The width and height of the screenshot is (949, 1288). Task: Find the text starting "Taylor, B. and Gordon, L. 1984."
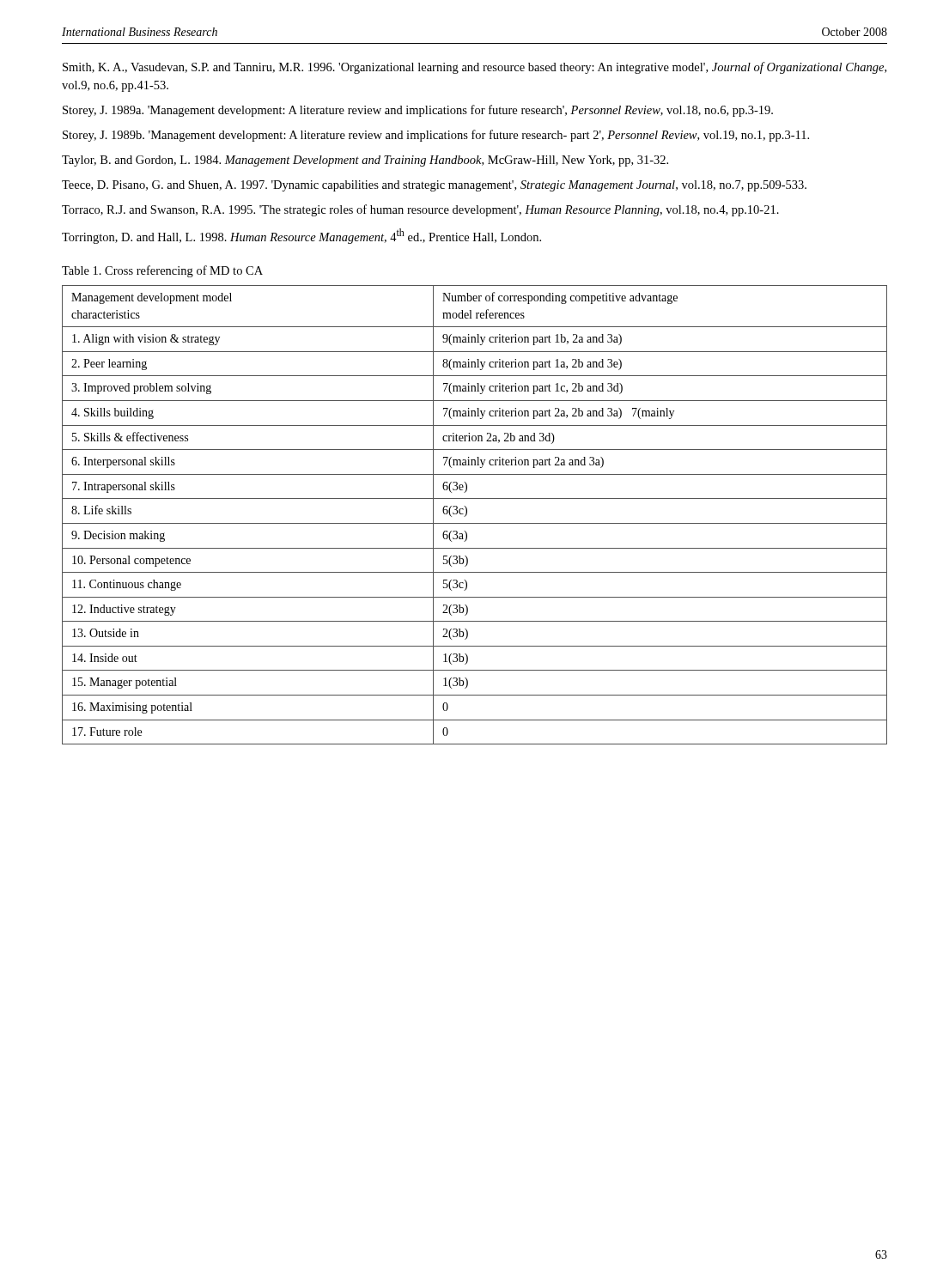[x=366, y=160]
